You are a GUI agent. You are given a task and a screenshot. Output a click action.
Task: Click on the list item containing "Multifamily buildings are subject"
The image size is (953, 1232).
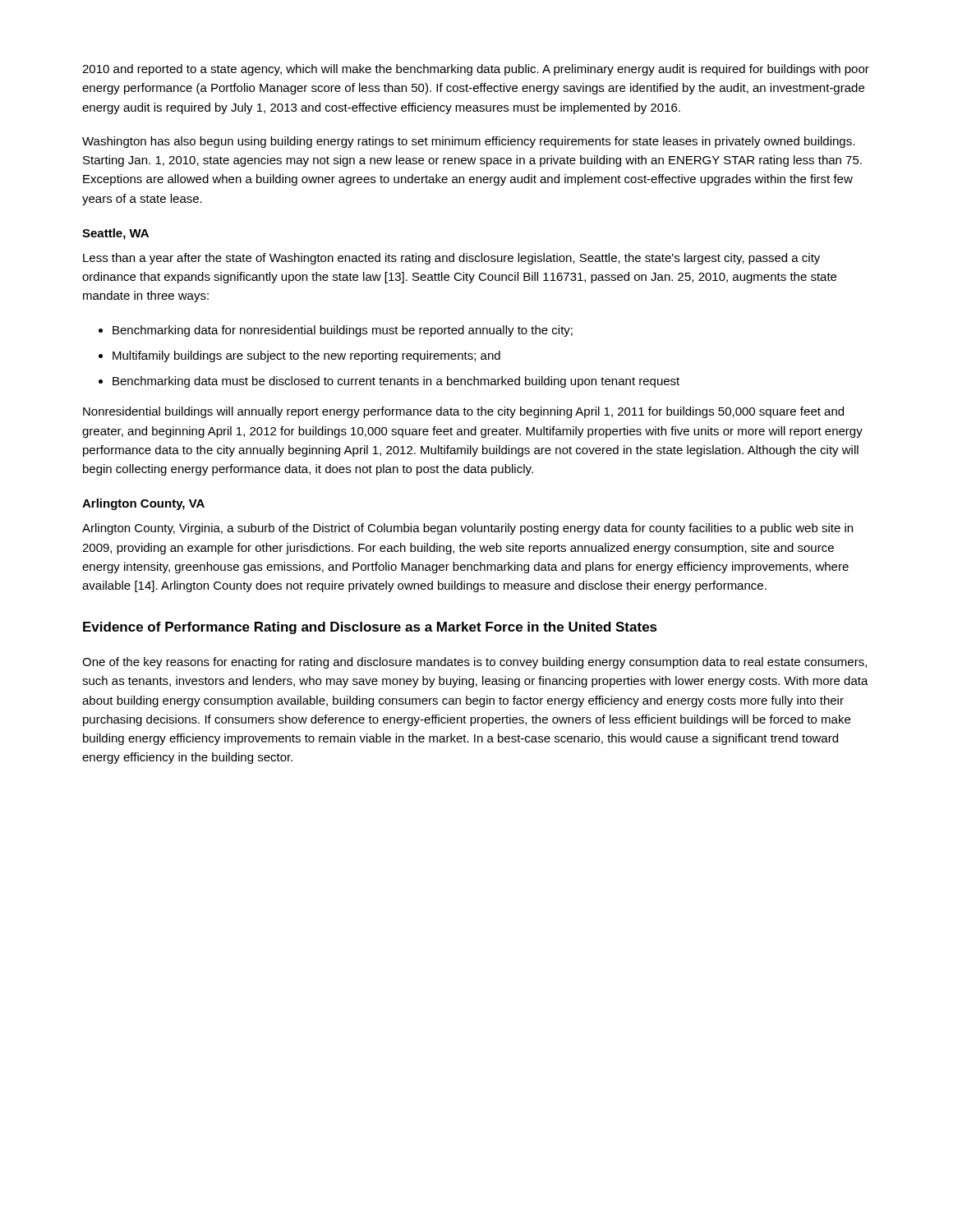point(306,355)
